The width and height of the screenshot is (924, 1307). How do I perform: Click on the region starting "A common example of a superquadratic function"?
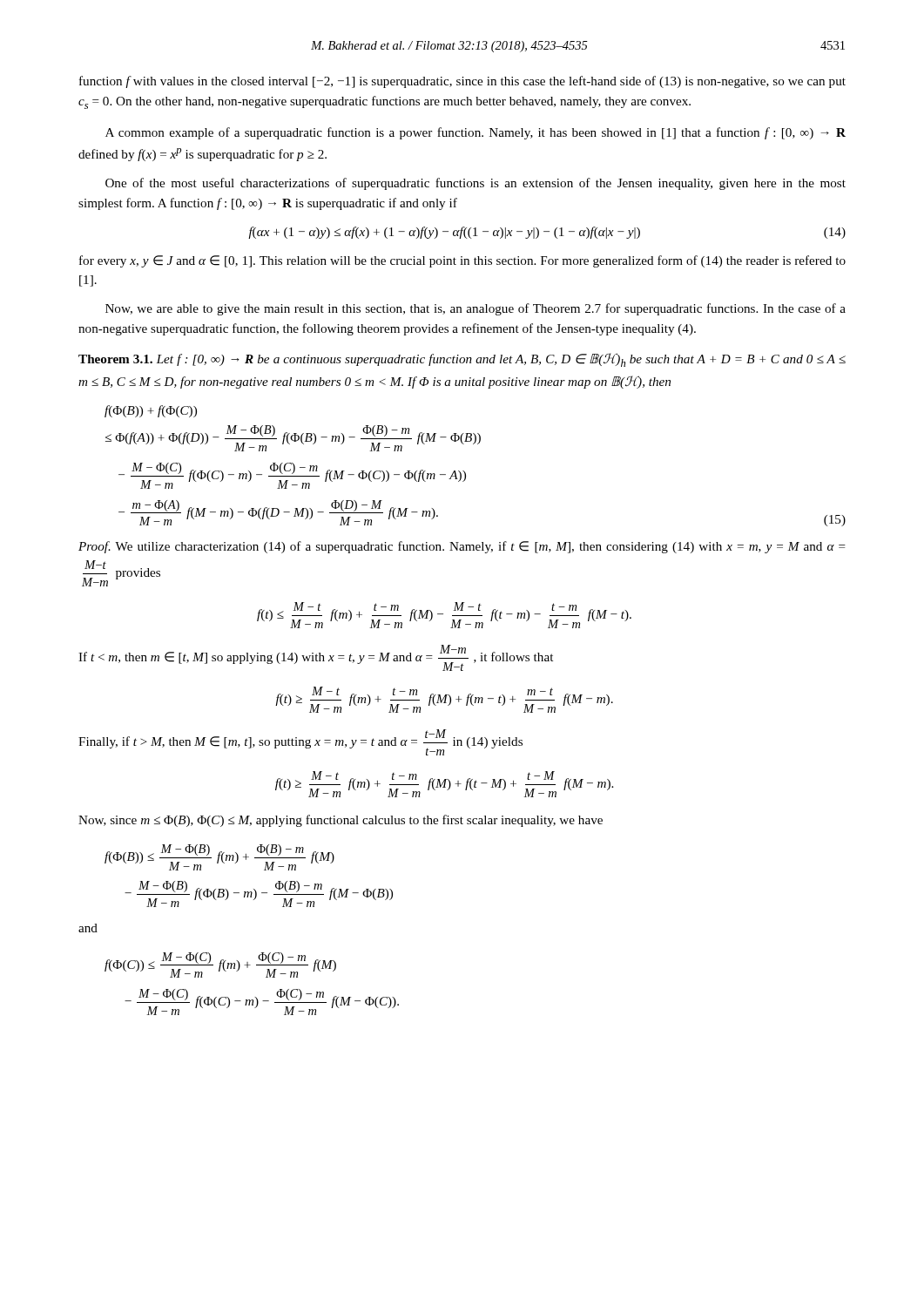[462, 144]
